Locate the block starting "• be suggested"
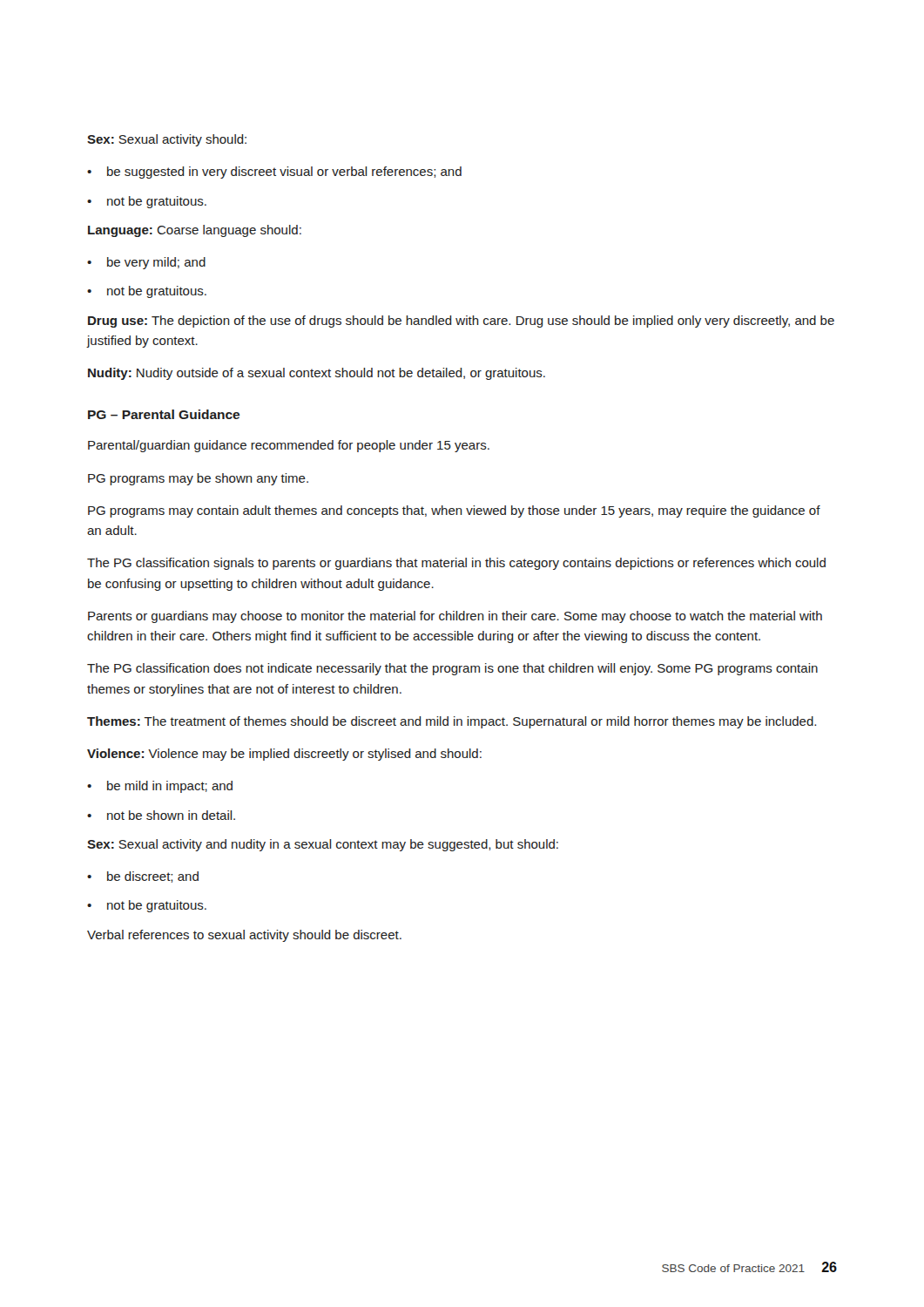Image resolution: width=924 pixels, height=1307 pixels. tap(275, 172)
